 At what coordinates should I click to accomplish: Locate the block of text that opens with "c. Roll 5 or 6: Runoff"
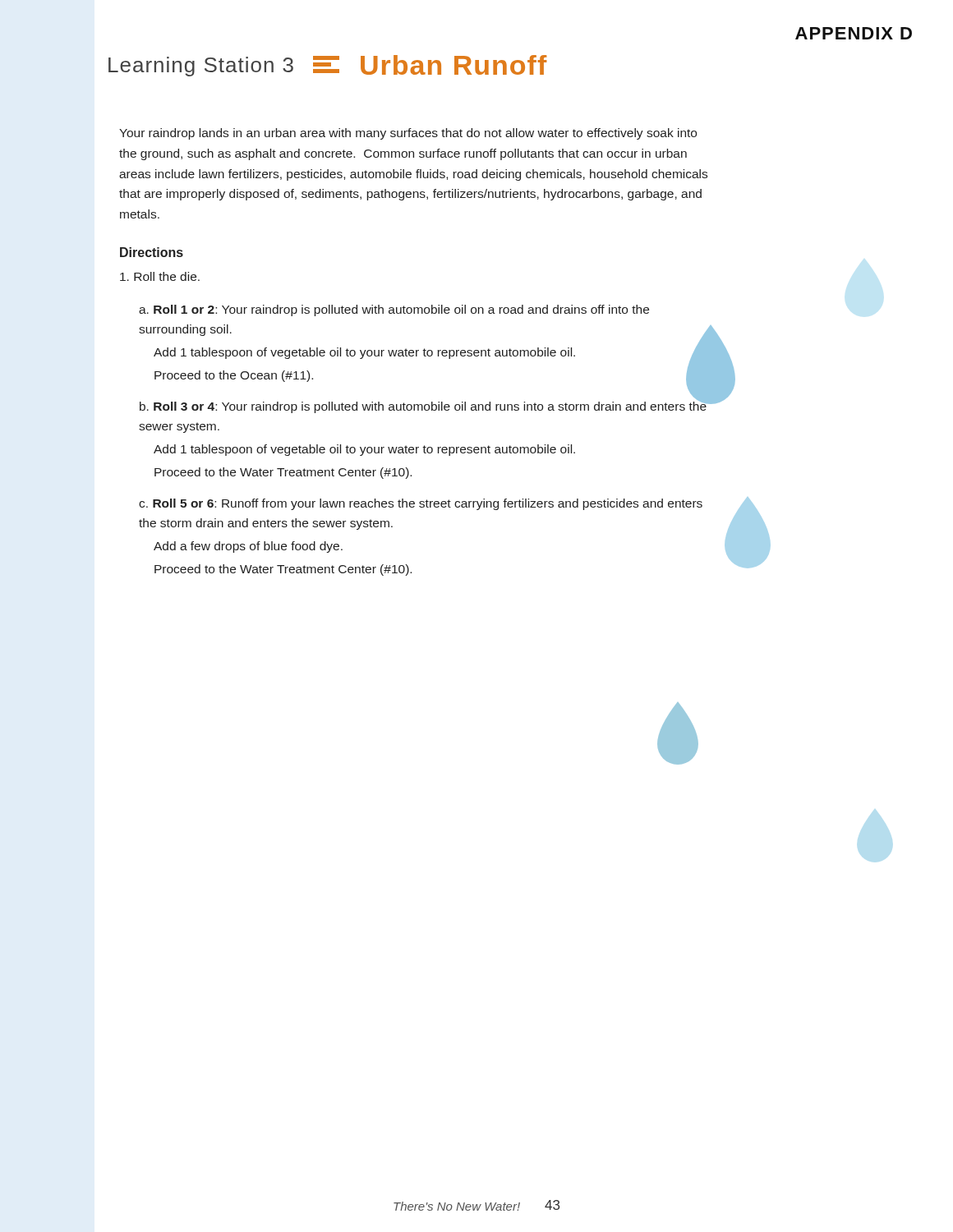(x=421, y=504)
